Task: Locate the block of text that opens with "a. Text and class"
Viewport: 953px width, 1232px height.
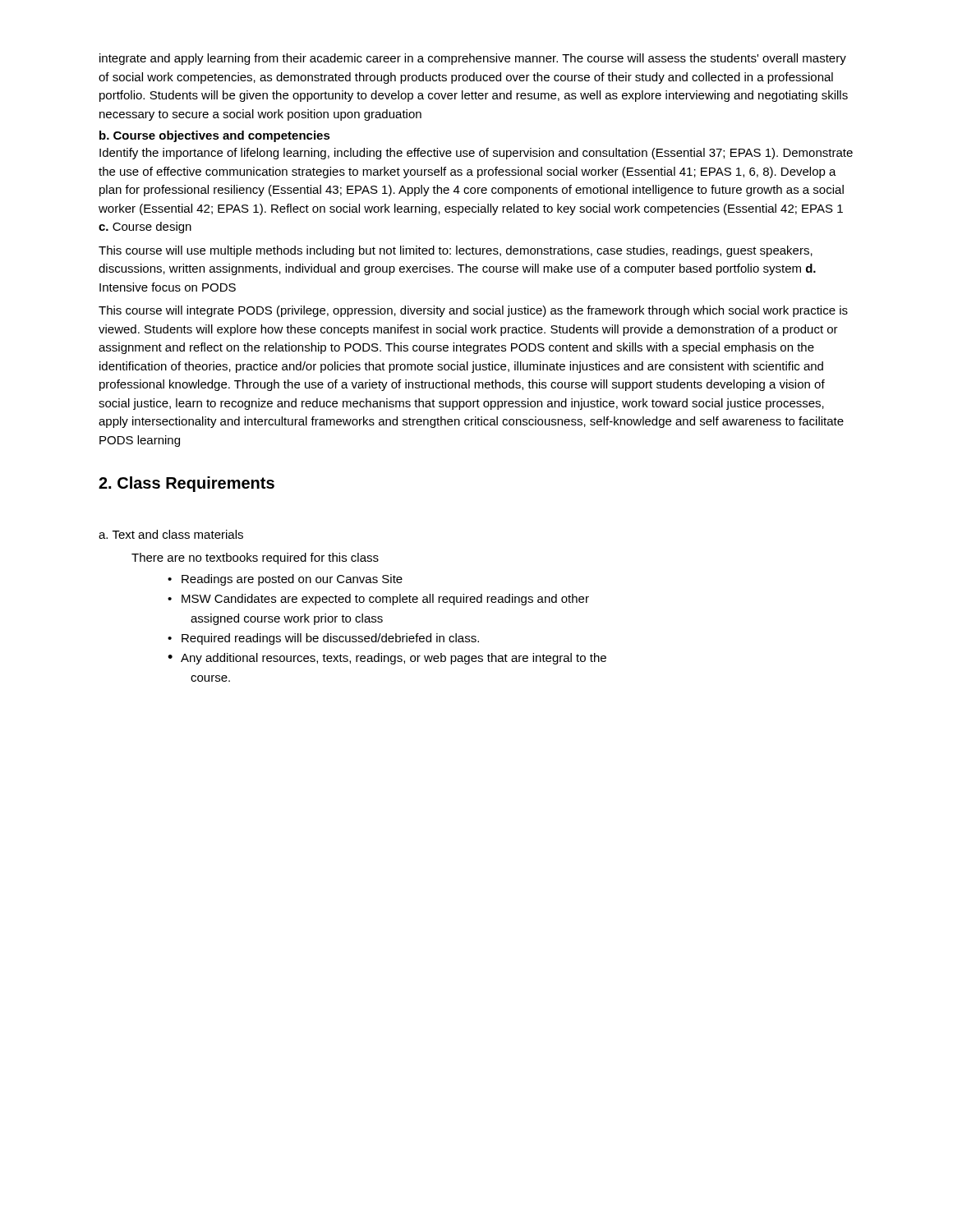Action: [171, 534]
